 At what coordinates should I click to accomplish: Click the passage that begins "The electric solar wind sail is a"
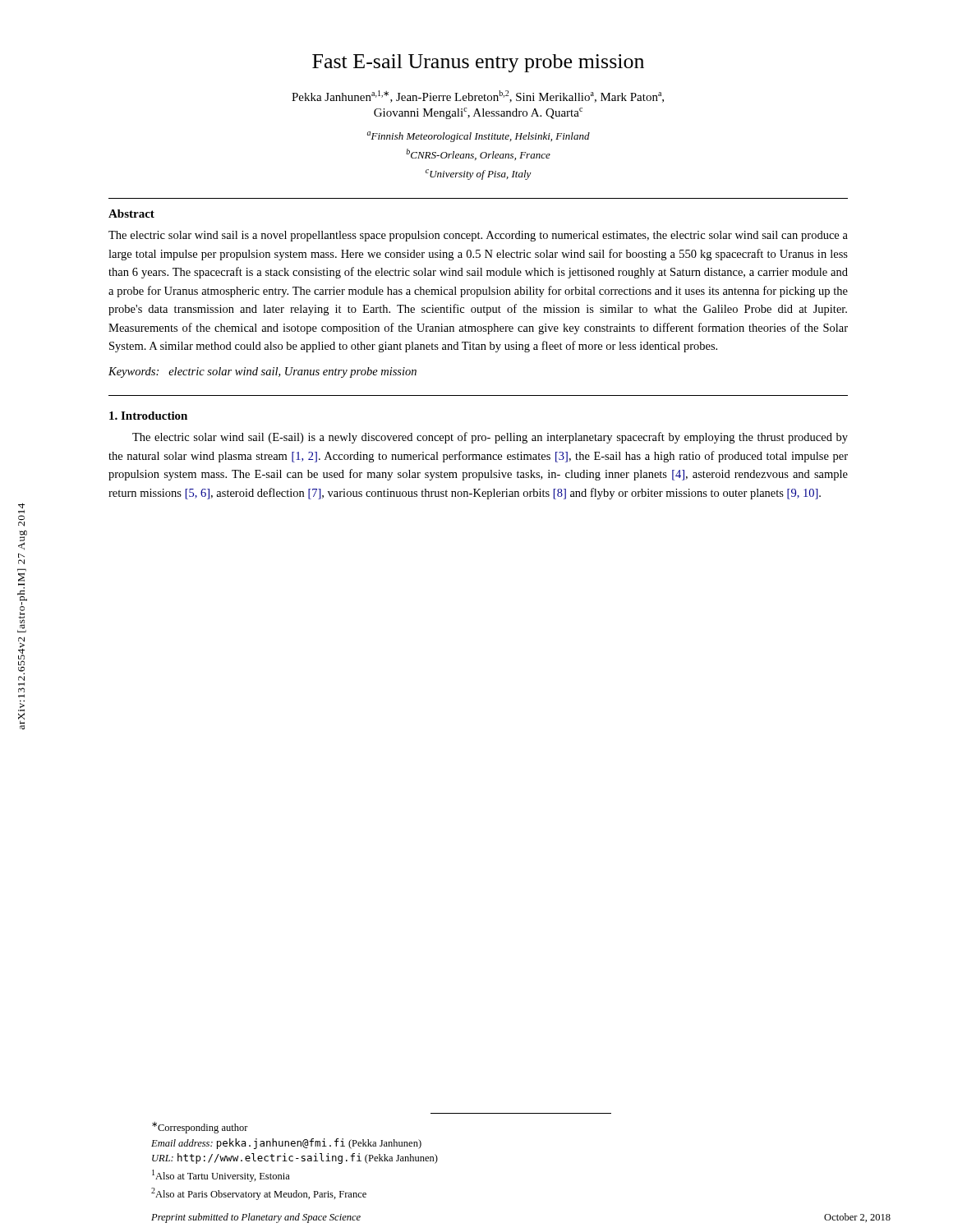(478, 291)
